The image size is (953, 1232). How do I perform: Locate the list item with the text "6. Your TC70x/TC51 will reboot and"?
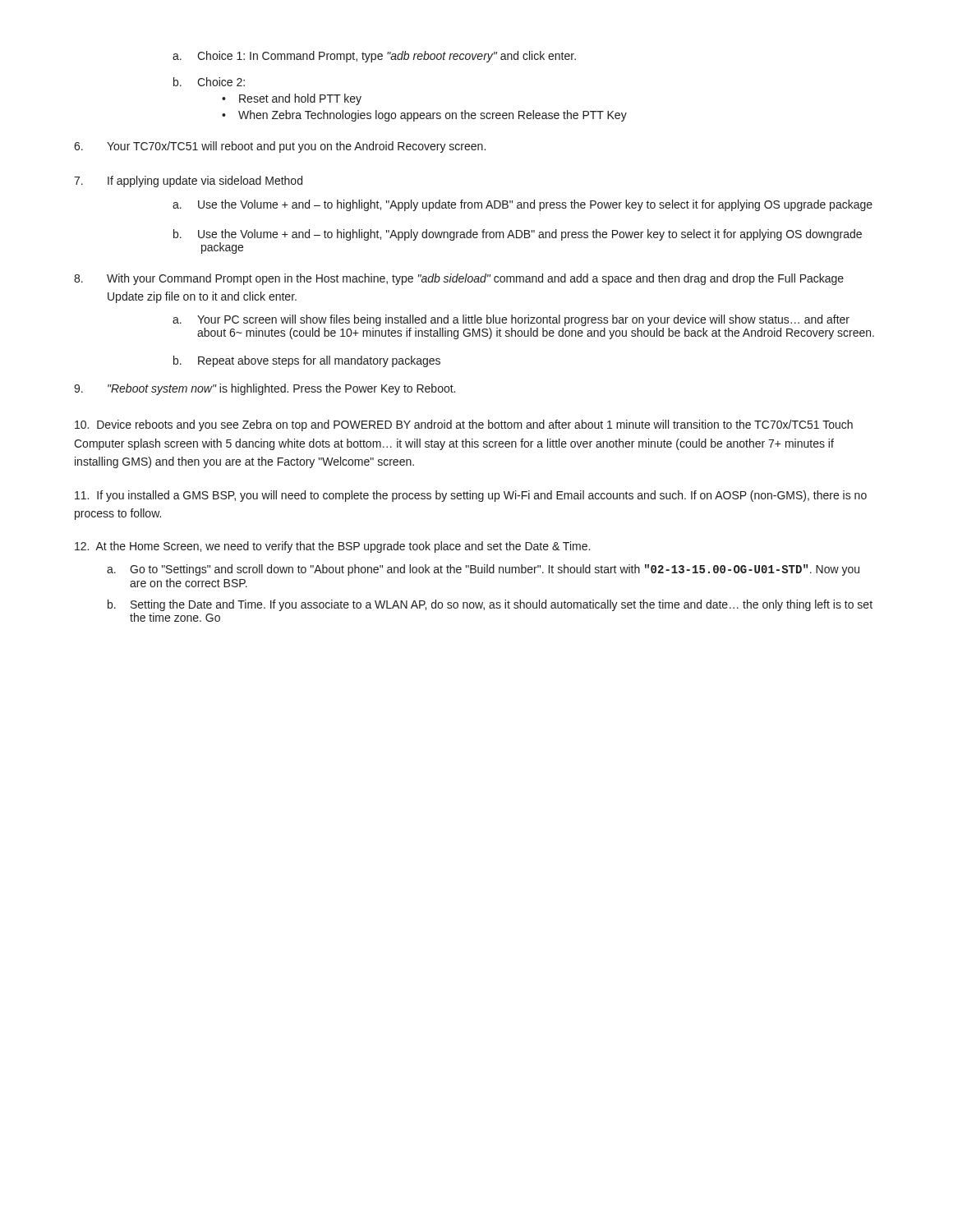click(x=476, y=147)
